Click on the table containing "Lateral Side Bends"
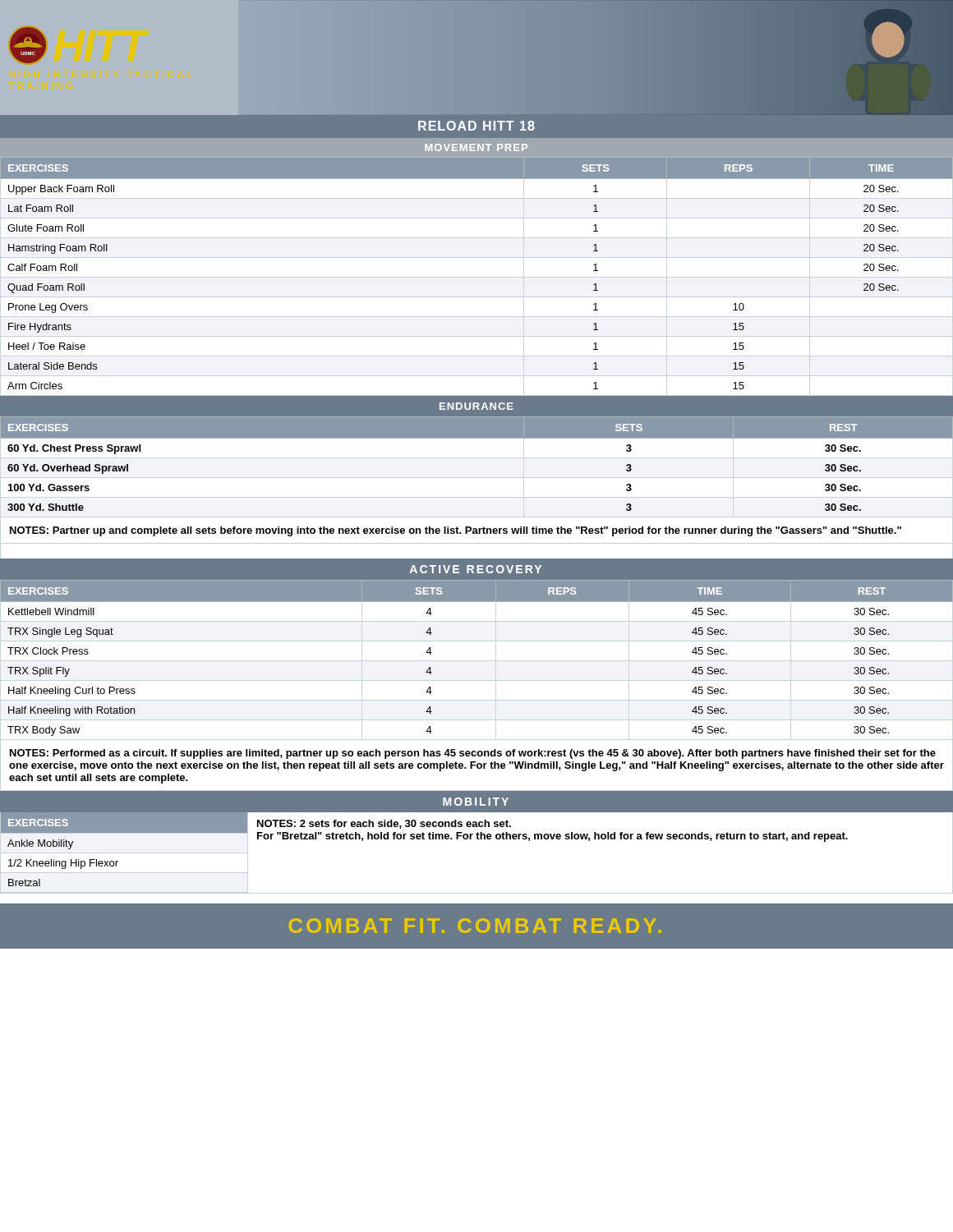Image resolution: width=953 pixels, height=1232 pixels. pyautogui.click(x=476, y=276)
